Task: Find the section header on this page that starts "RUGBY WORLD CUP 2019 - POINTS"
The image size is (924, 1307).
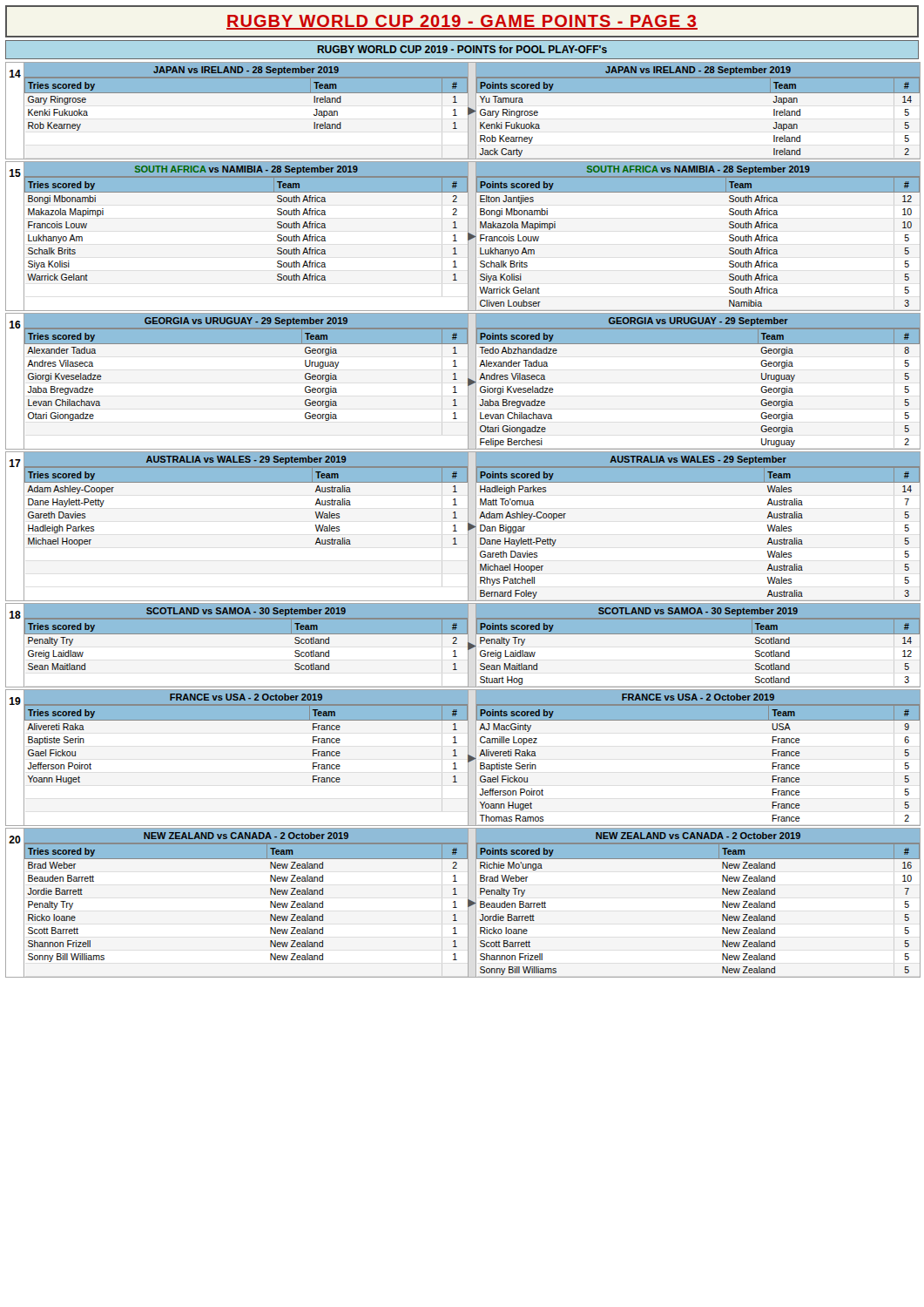Action: (x=462, y=50)
